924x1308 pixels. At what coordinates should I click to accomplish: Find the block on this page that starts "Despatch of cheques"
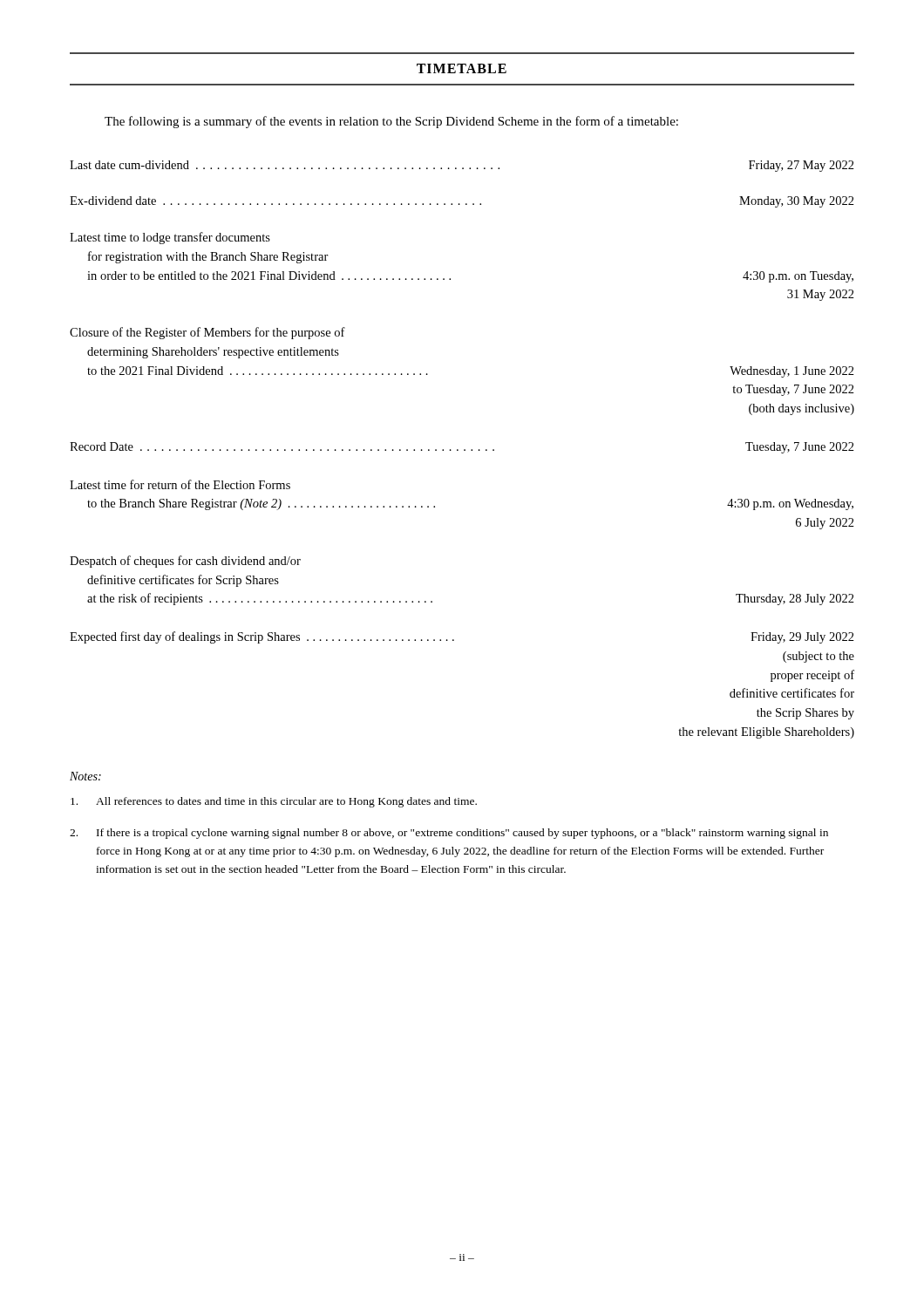[185, 562]
